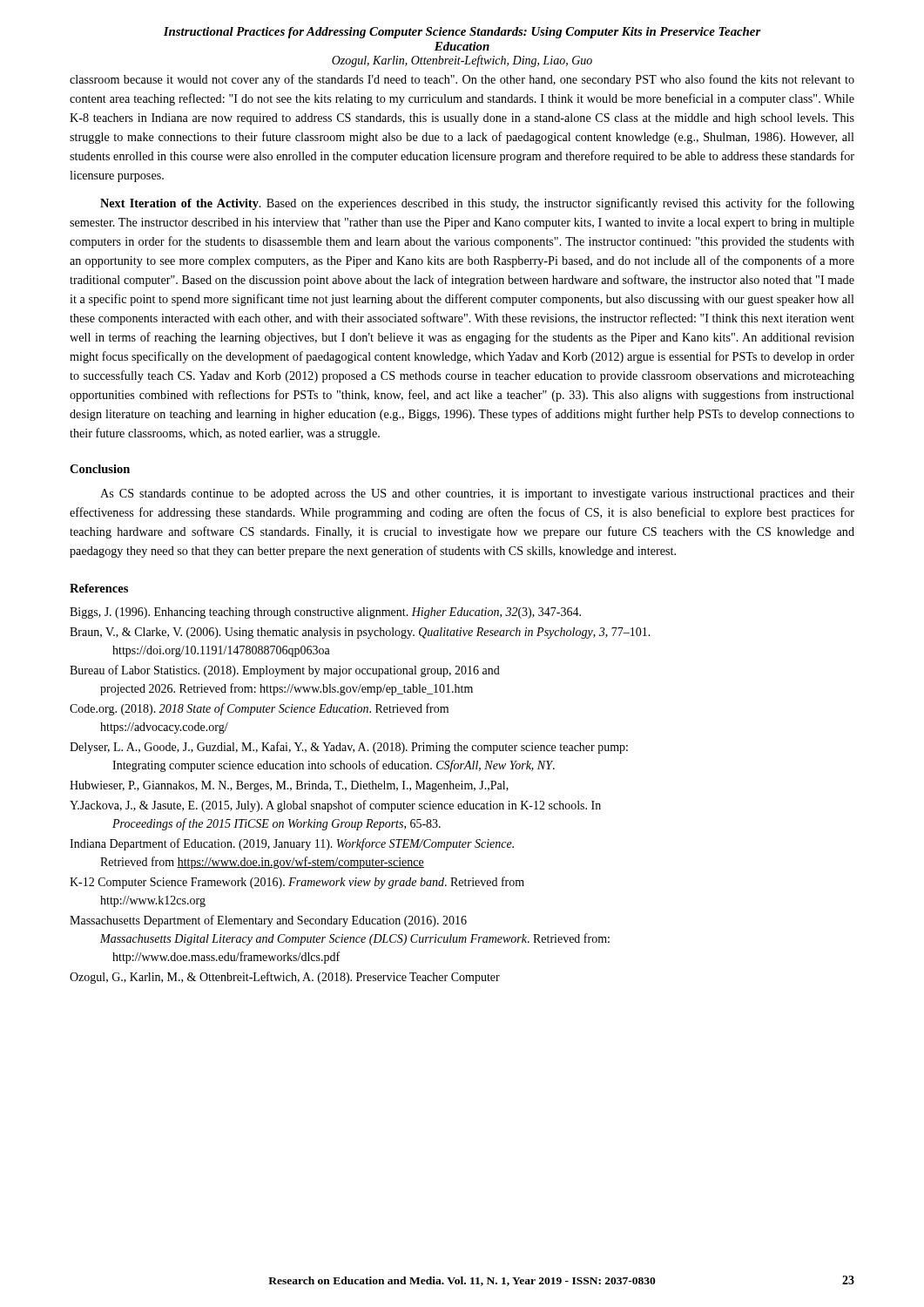Select the list item that says "K-12 Computer Science Framework"
Screen dimensions: 1307x924
click(297, 891)
